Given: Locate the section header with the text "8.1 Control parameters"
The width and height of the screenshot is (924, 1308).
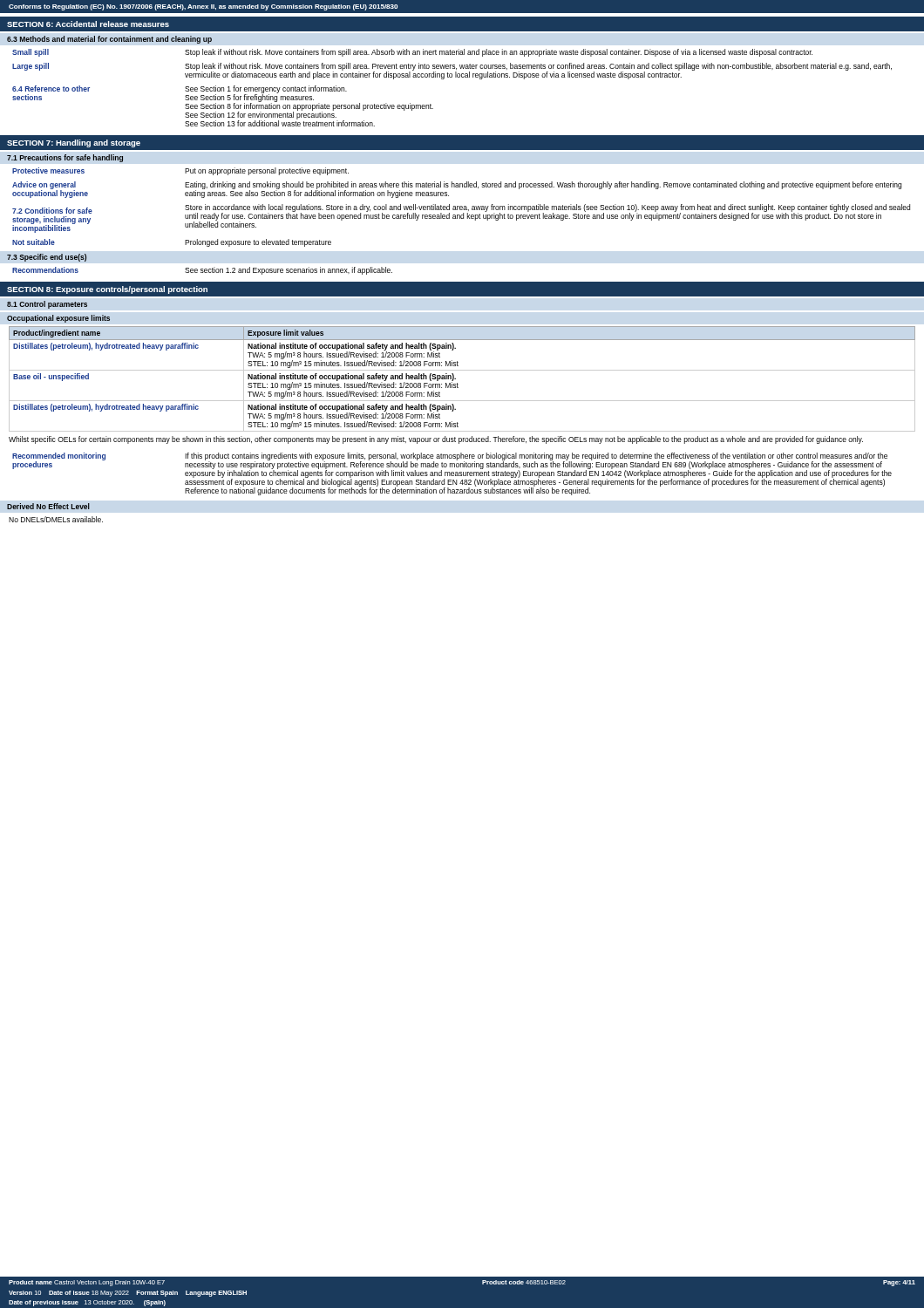Looking at the screenshot, I should click(47, 304).
